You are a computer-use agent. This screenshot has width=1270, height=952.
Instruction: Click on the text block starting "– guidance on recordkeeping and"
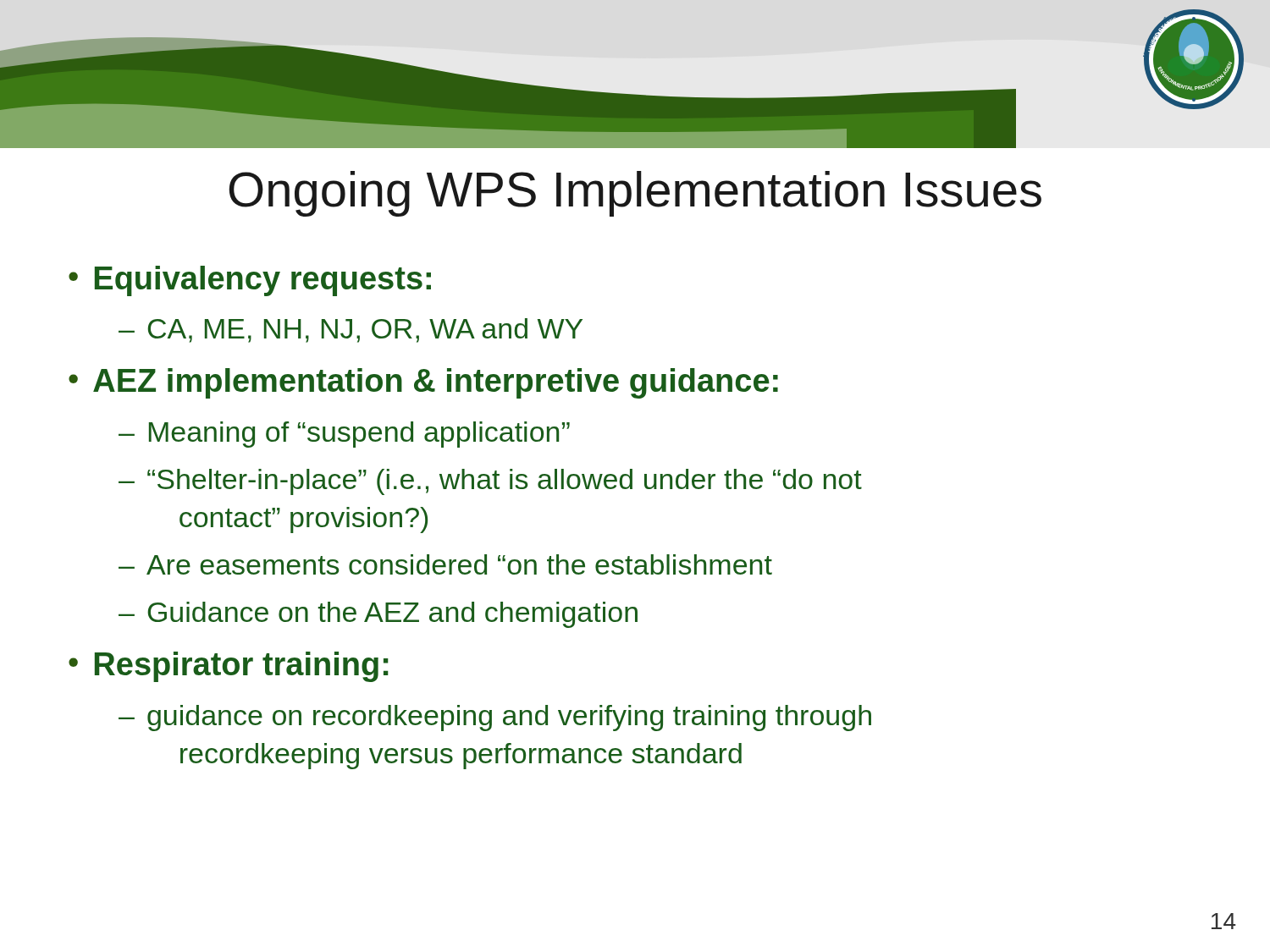pyautogui.click(x=496, y=735)
